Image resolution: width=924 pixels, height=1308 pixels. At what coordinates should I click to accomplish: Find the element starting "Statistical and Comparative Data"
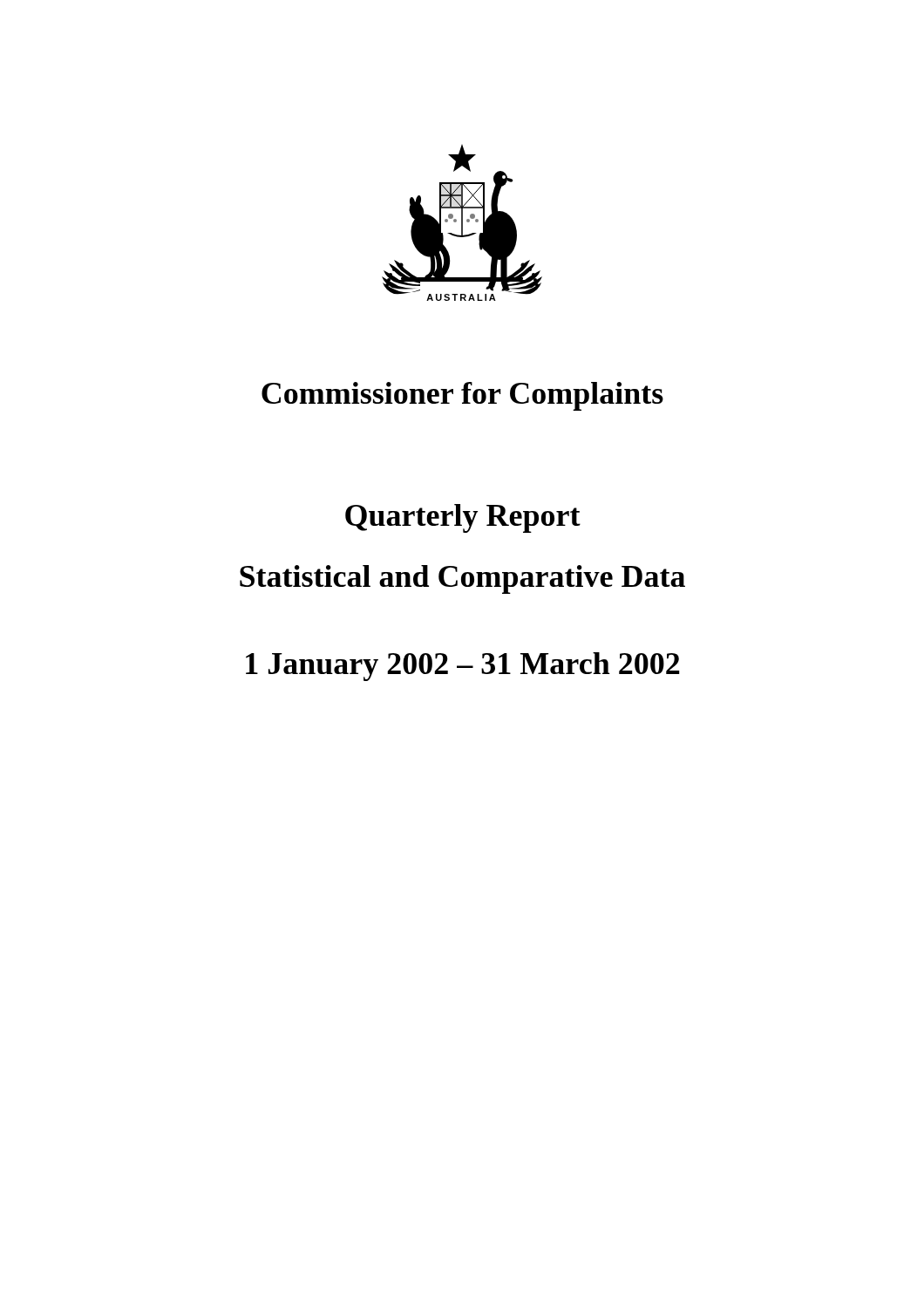point(462,576)
